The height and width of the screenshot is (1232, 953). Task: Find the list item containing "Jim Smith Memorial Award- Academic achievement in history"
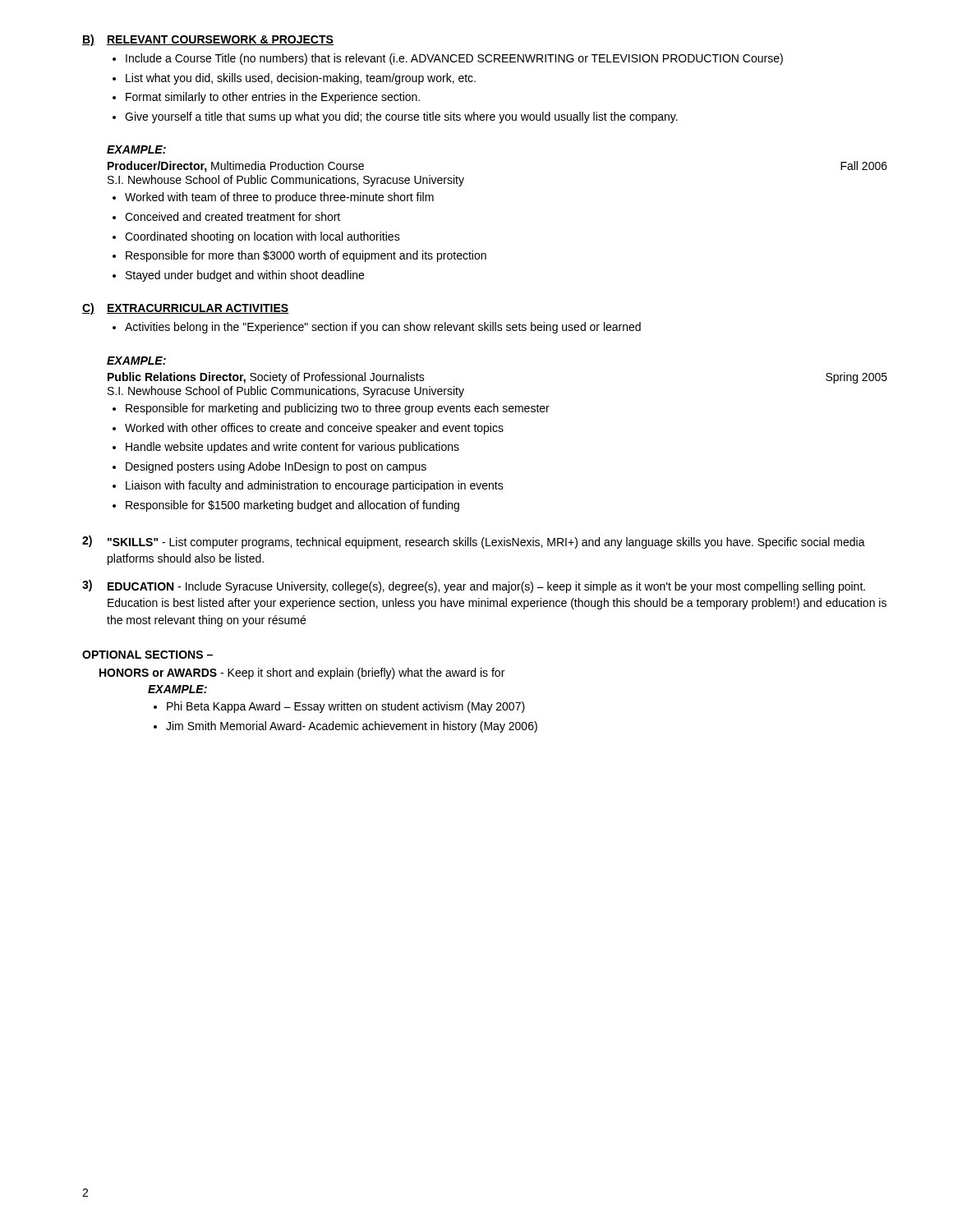(352, 726)
